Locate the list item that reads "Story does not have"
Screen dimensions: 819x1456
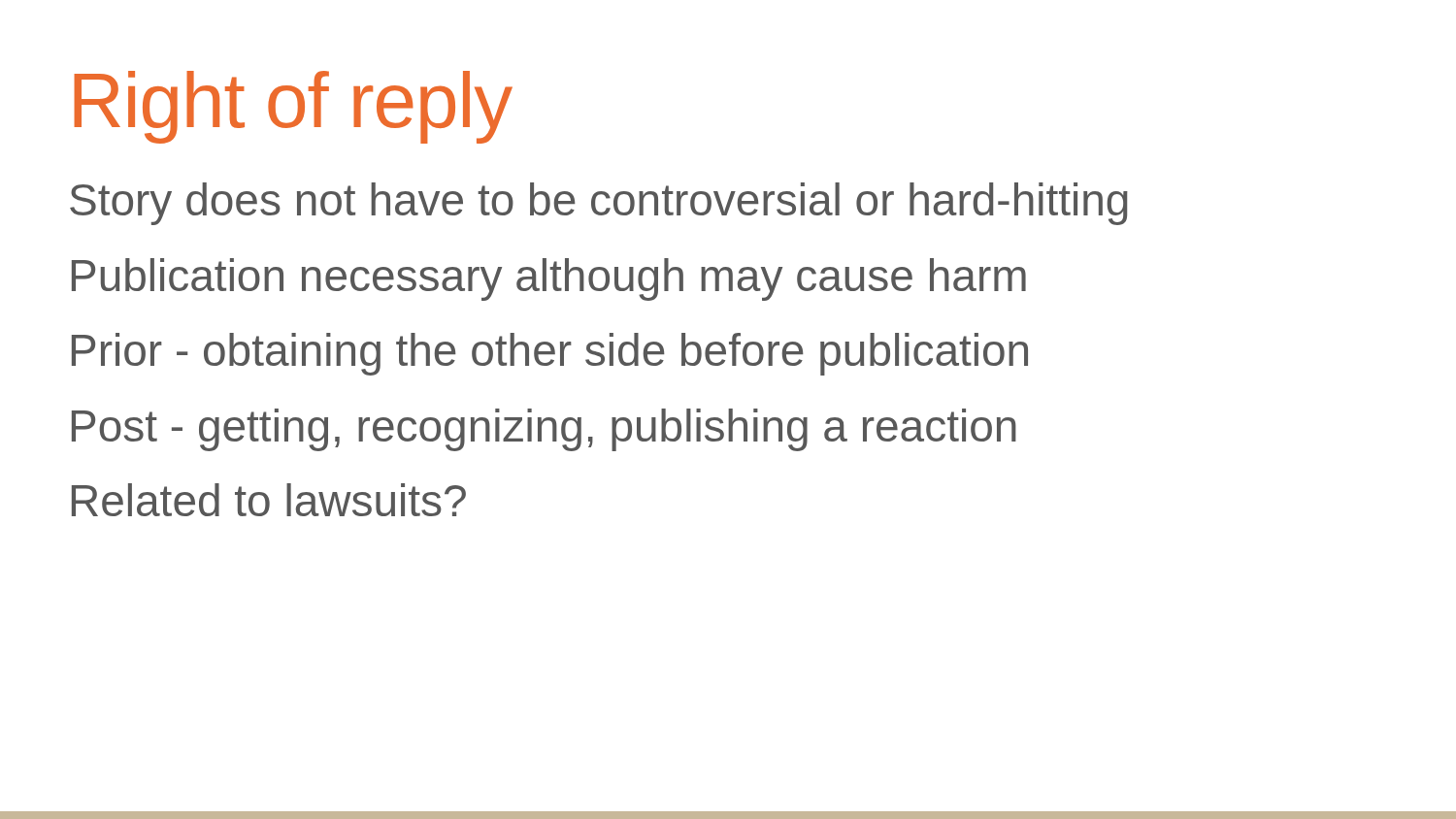click(x=599, y=200)
